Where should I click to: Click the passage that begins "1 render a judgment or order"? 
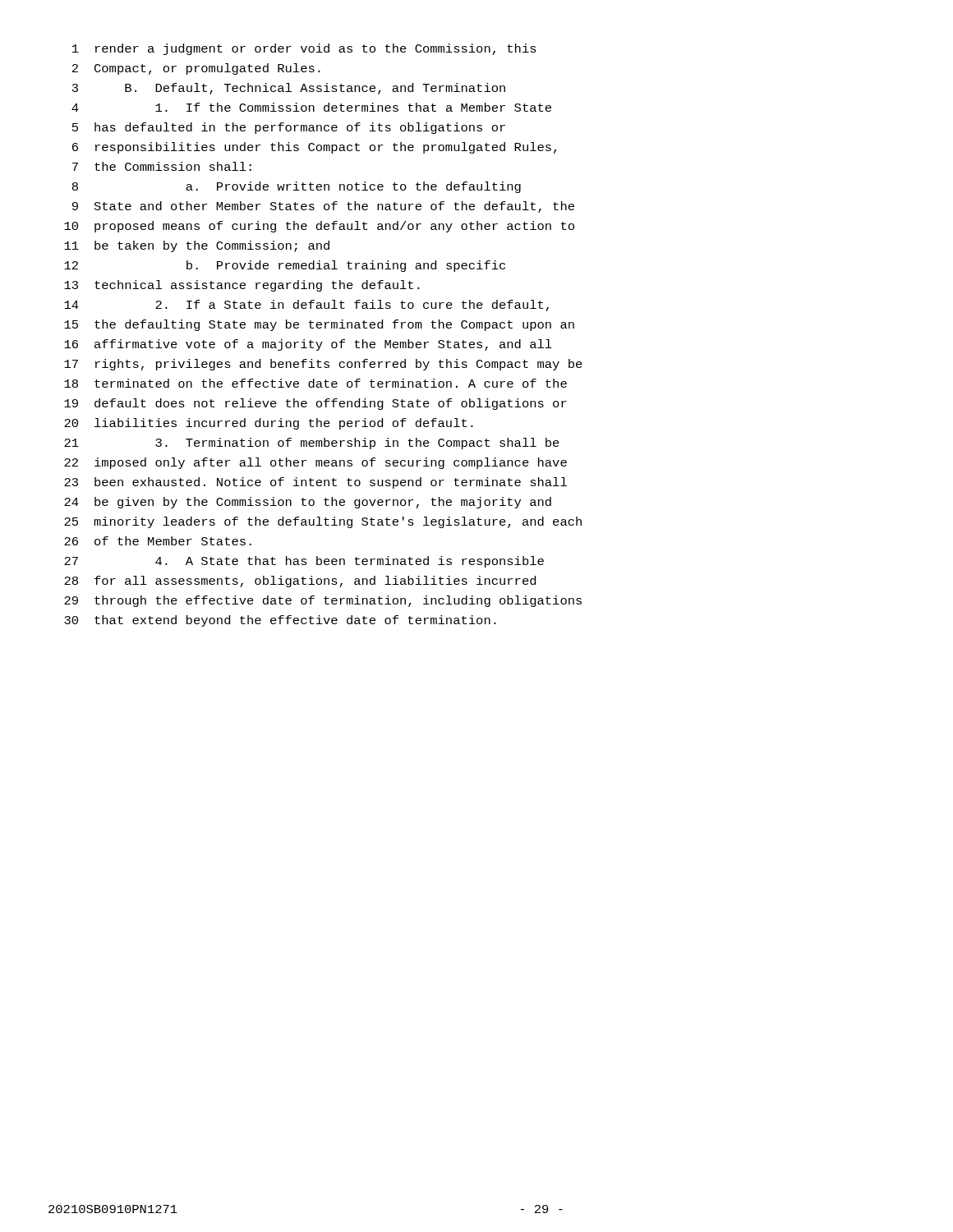[292, 49]
